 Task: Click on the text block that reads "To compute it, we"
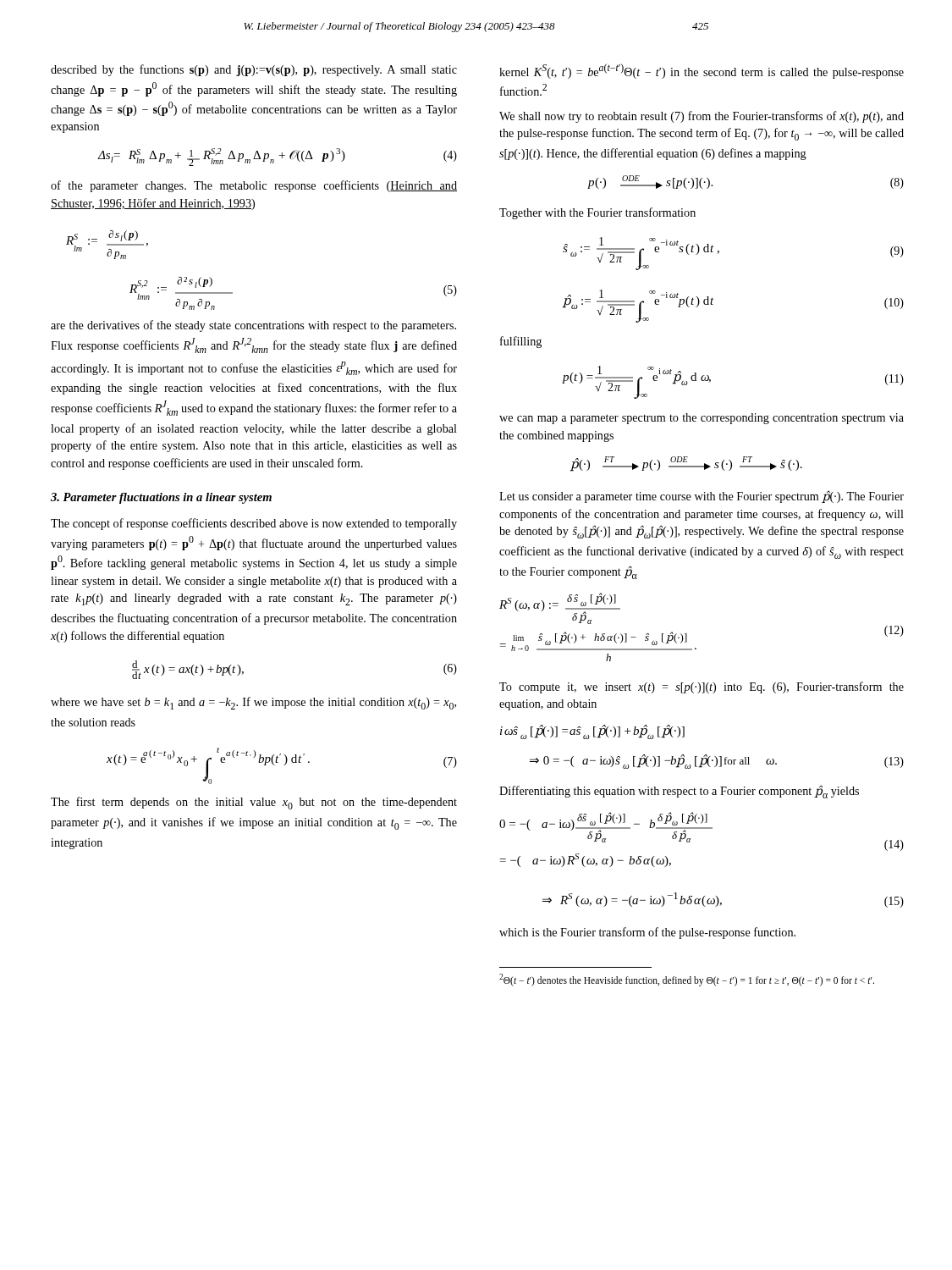click(x=701, y=695)
